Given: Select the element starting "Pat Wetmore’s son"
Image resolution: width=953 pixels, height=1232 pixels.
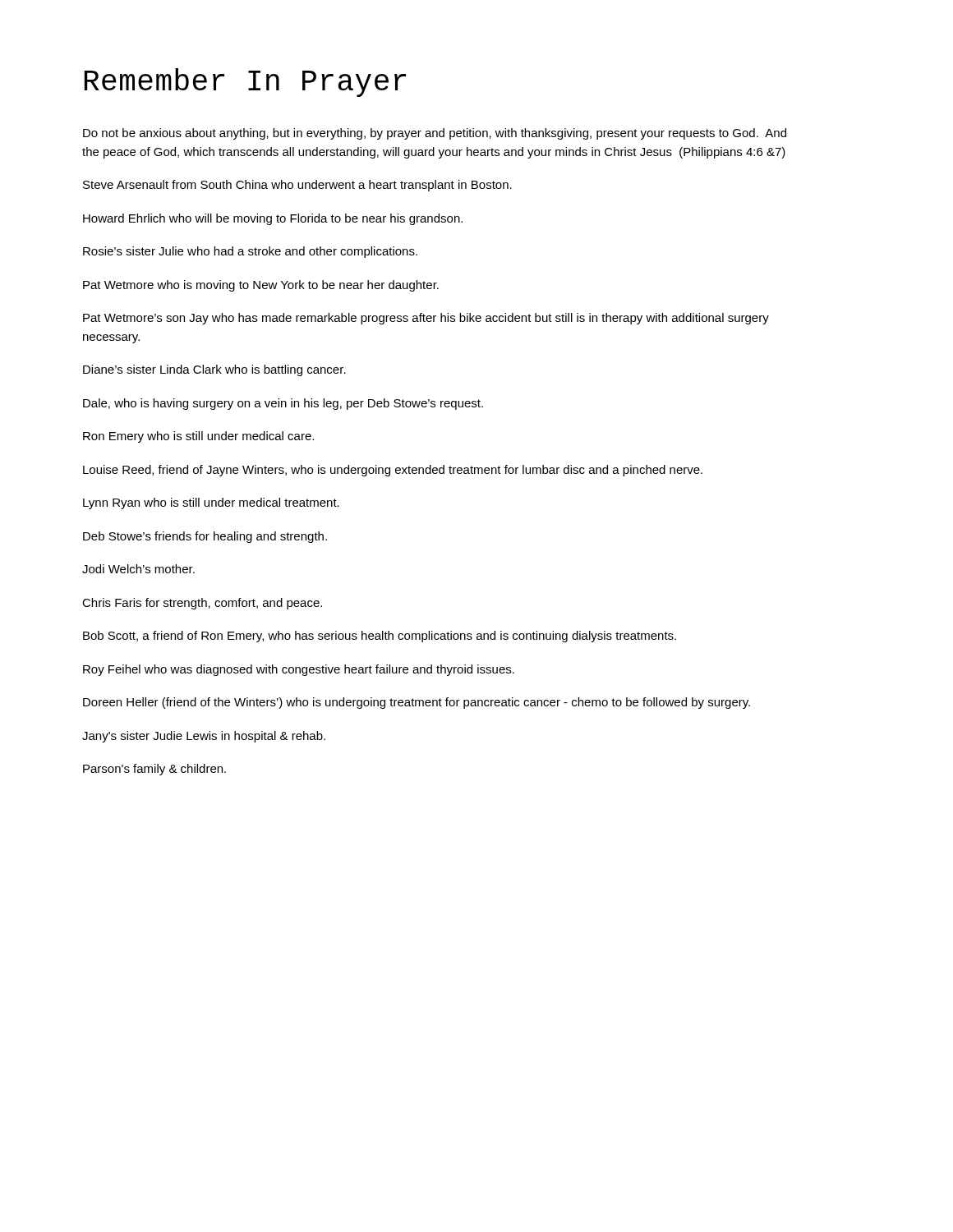Looking at the screenshot, I should [425, 327].
